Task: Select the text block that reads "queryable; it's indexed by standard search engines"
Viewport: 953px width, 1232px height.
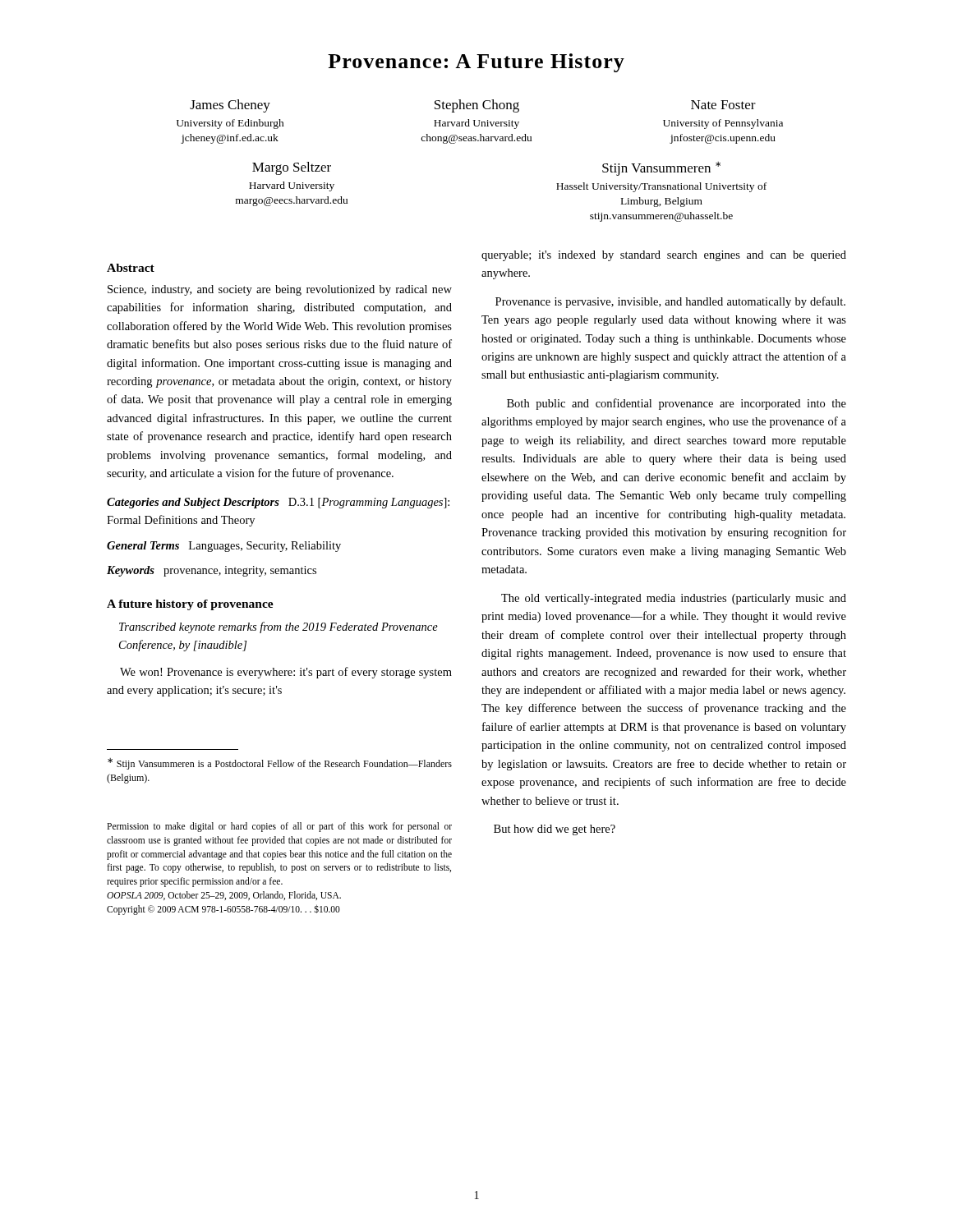Action: [x=664, y=542]
